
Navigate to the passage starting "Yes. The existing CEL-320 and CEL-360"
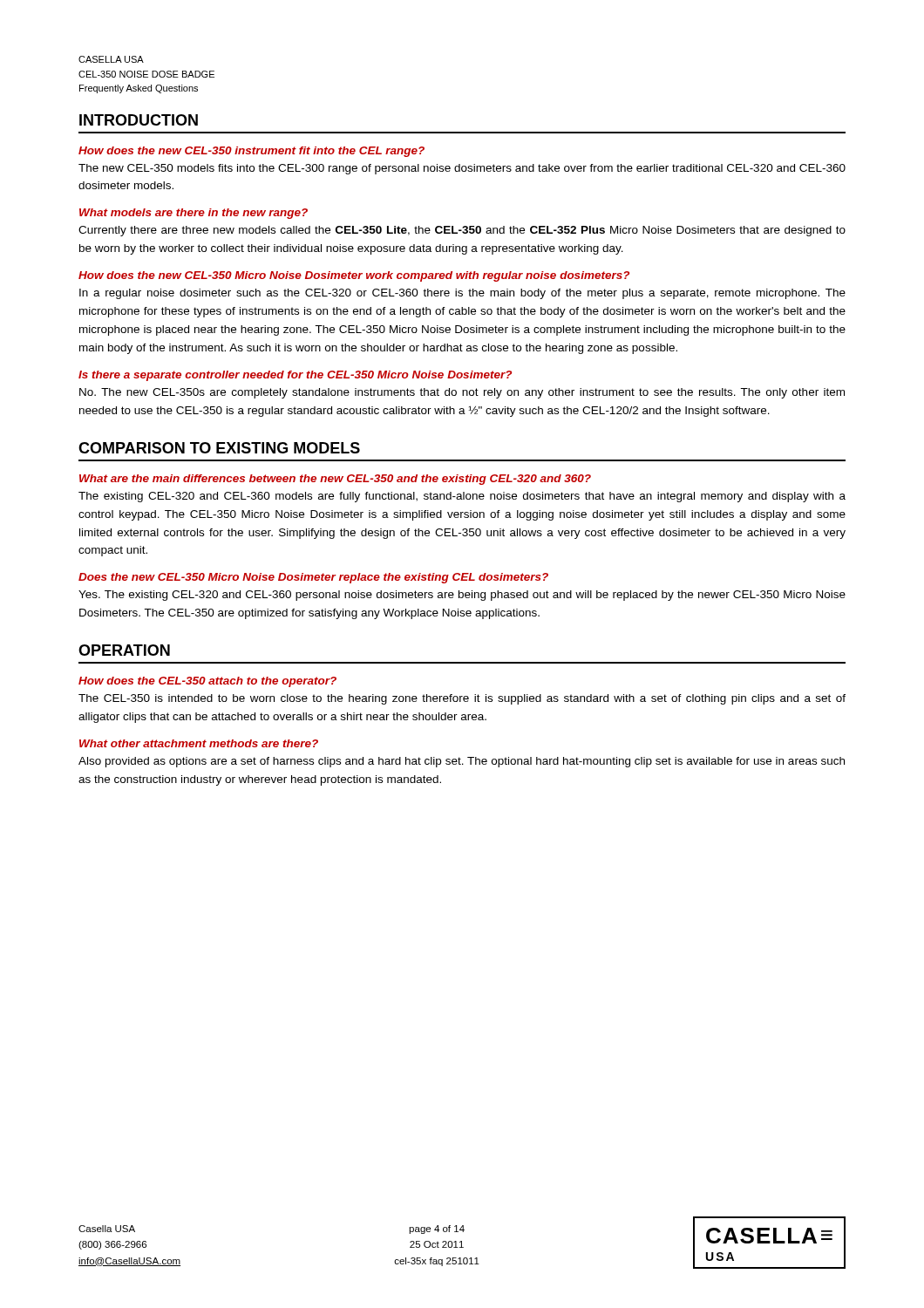tap(462, 604)
